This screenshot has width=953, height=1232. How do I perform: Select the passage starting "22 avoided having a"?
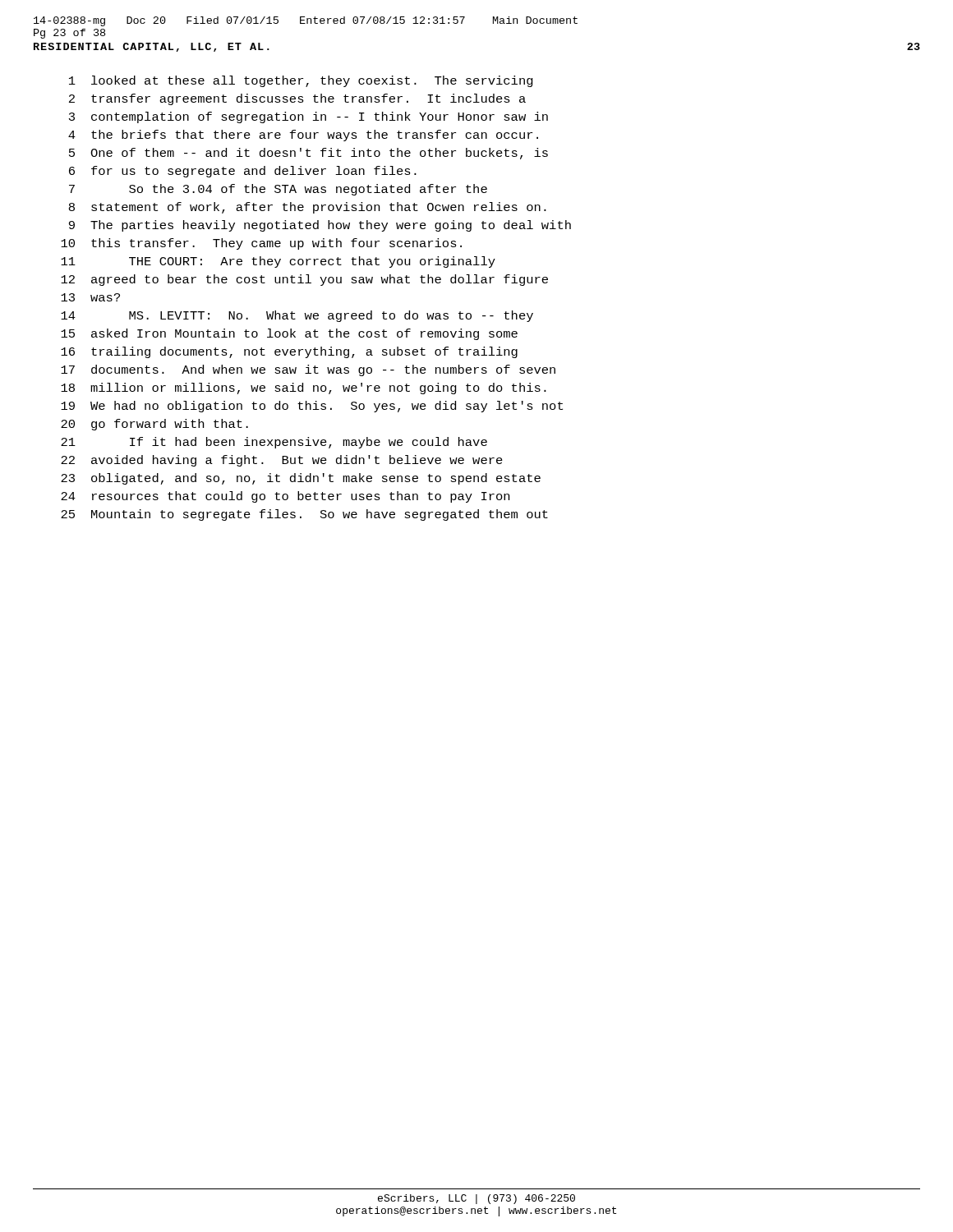point(476,461)
